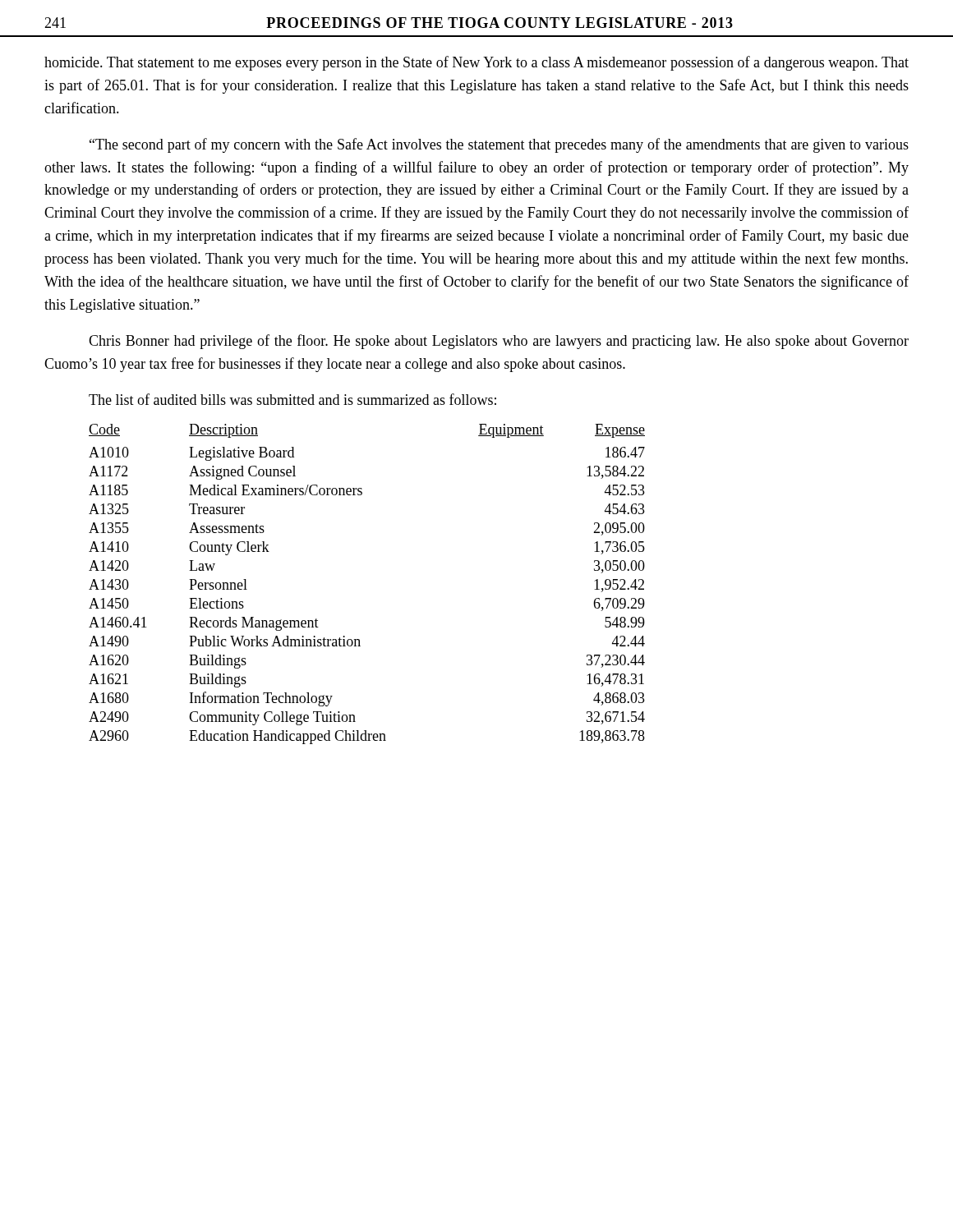Click on the text block containing "homicide. That statement to"

[476, 85]
